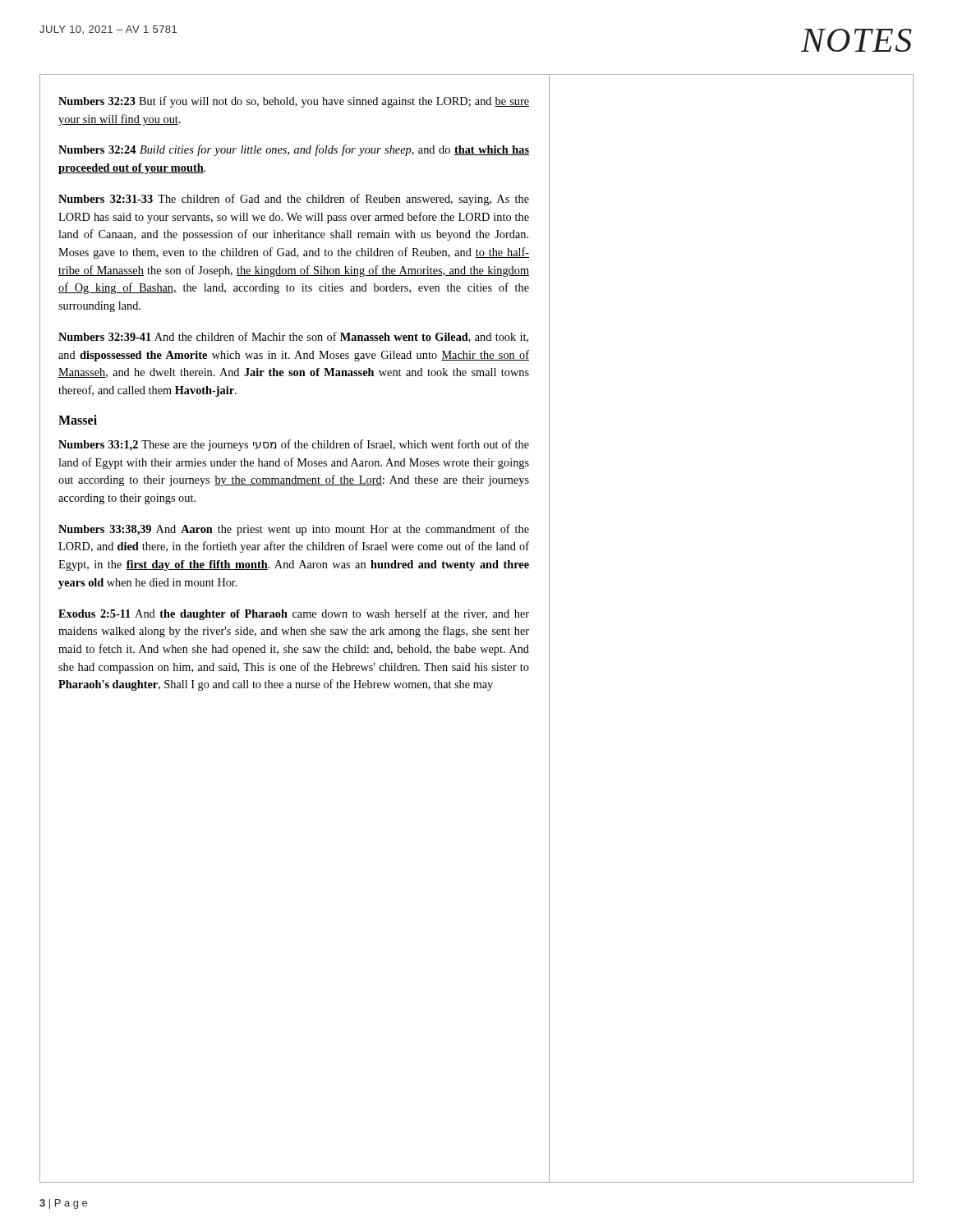Image resolution: width=953 pixels, height=1232 pixels.
Task: Point to the element starting "Numbers 33:38,39 And Aaron the"
Action: [294, 555]
